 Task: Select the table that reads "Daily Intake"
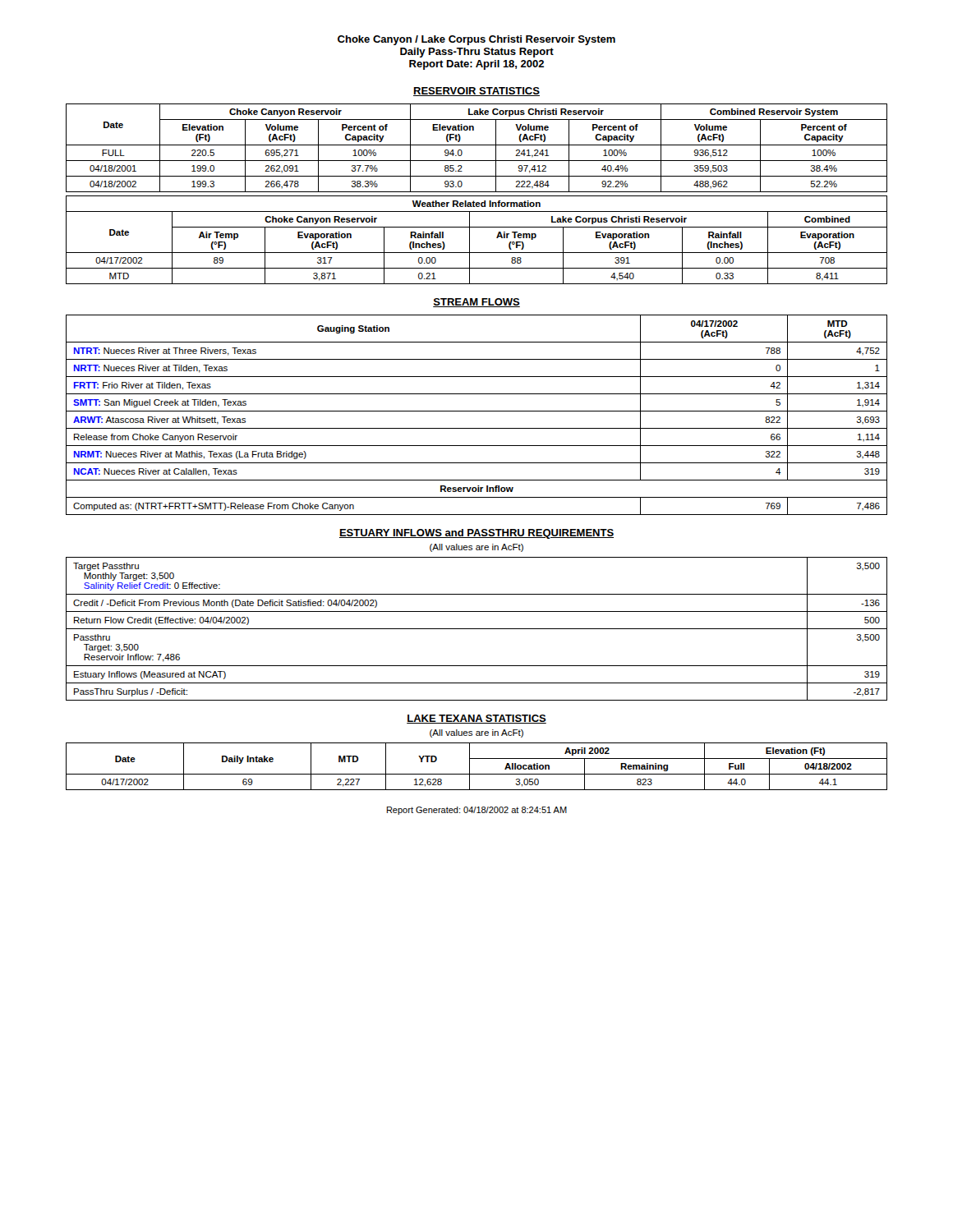(x=476, y=766)
